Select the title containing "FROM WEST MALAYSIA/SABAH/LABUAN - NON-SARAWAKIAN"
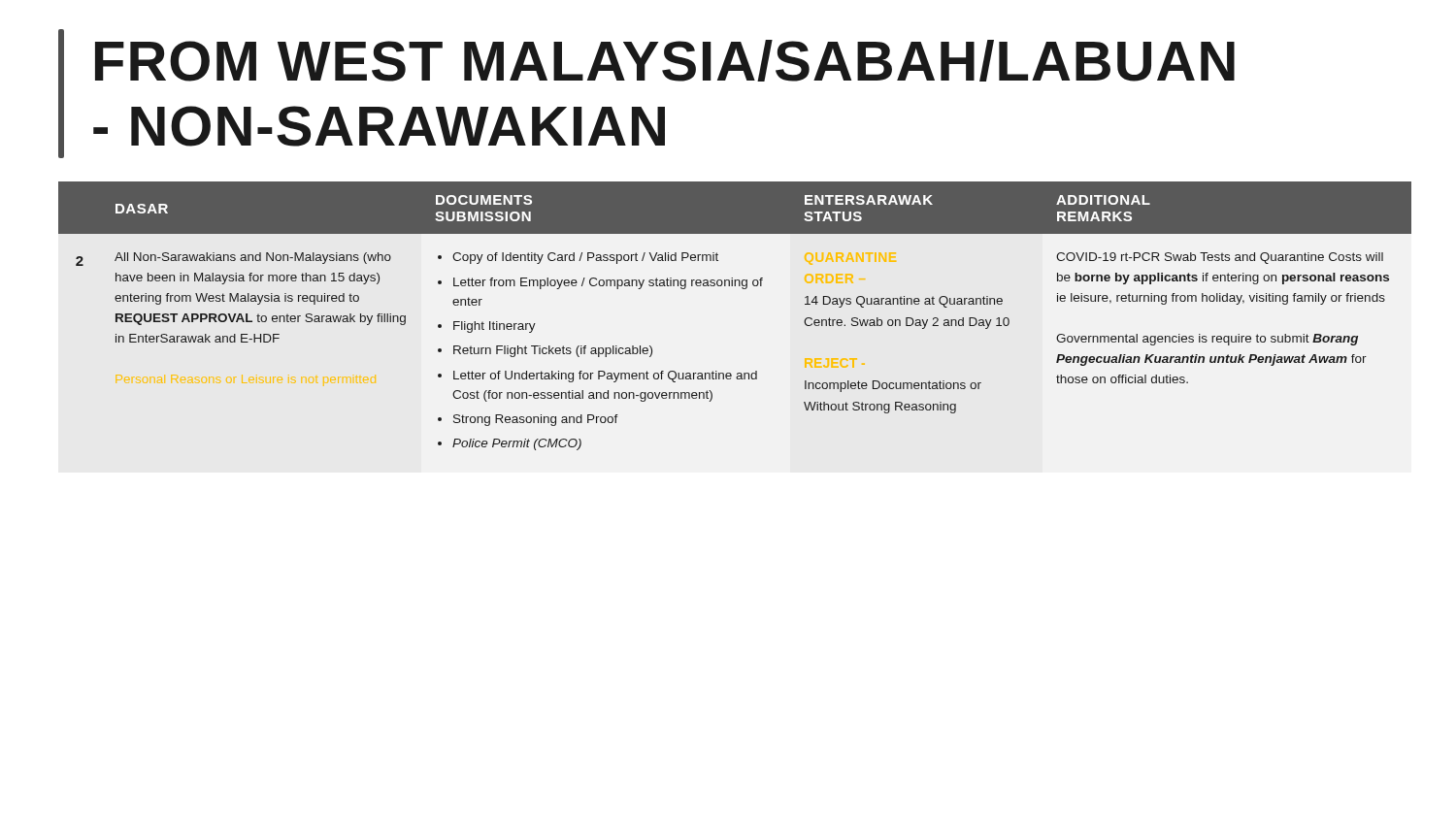The image size is (1456, 819). [649, 94]
